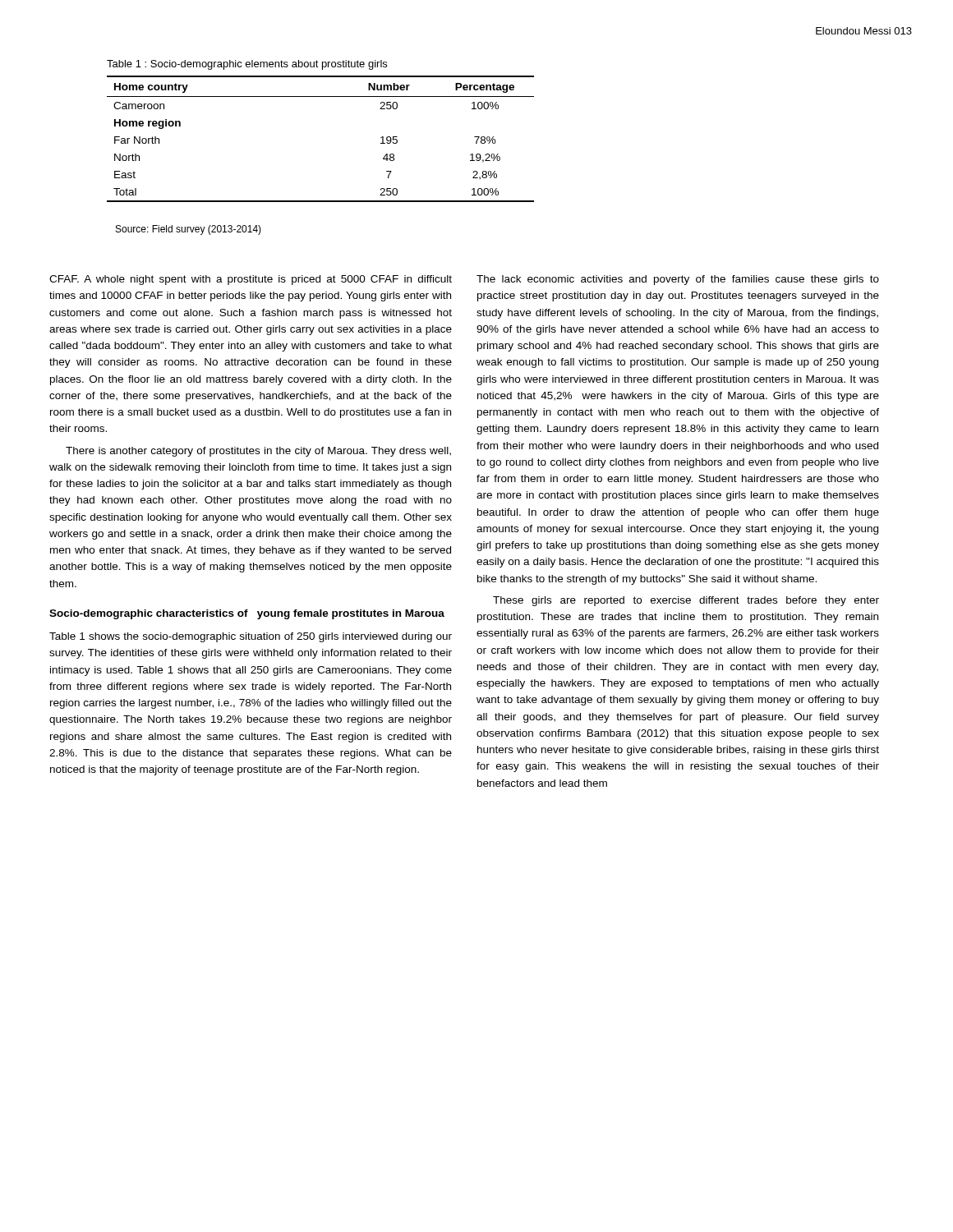Screen dimensions: 1232x953
Task: Click on the table containing "Home country"
Action: [x=320, y=139]
